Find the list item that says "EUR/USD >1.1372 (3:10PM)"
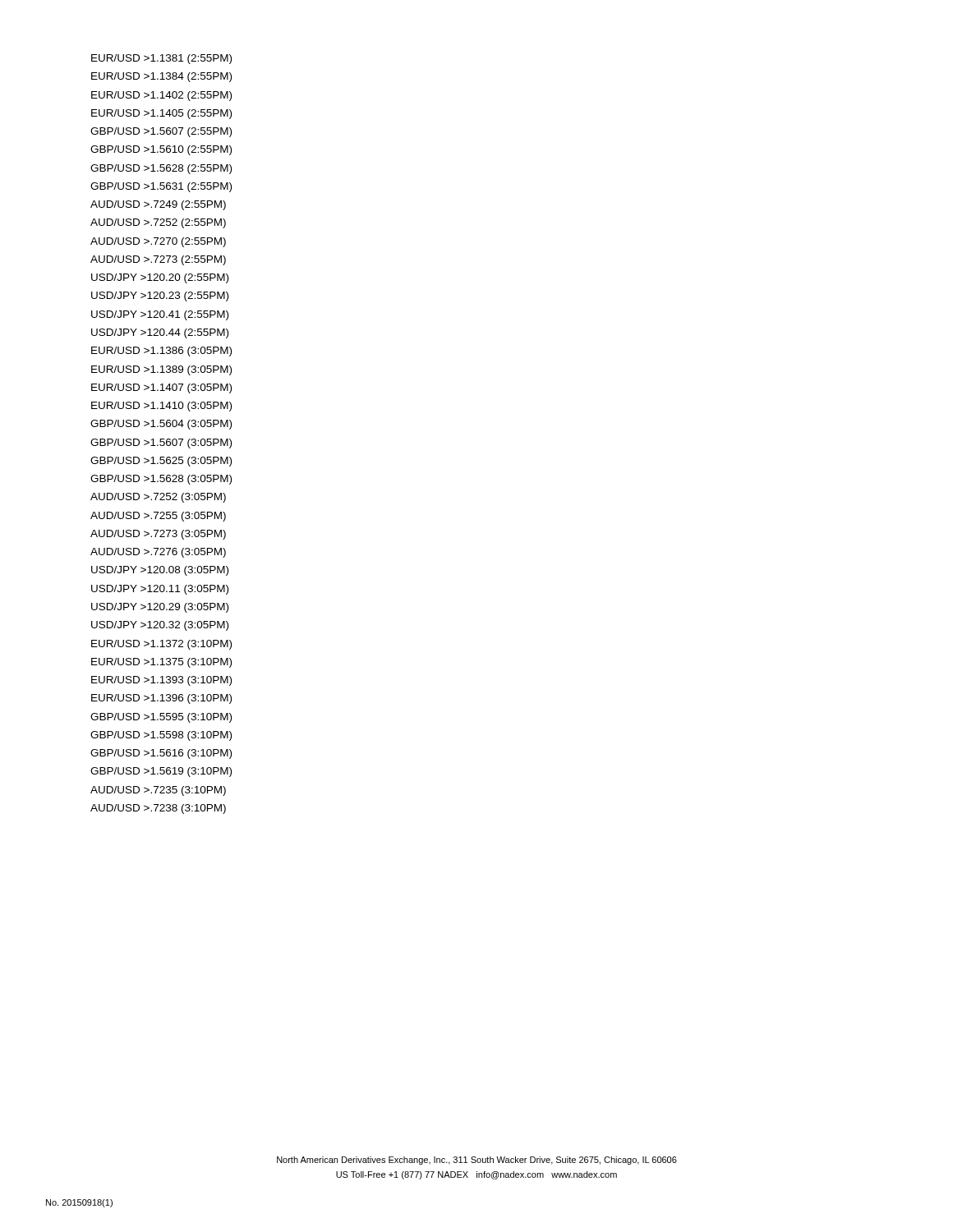Screen dimensions: 1232x953 [x=161, y=643]
